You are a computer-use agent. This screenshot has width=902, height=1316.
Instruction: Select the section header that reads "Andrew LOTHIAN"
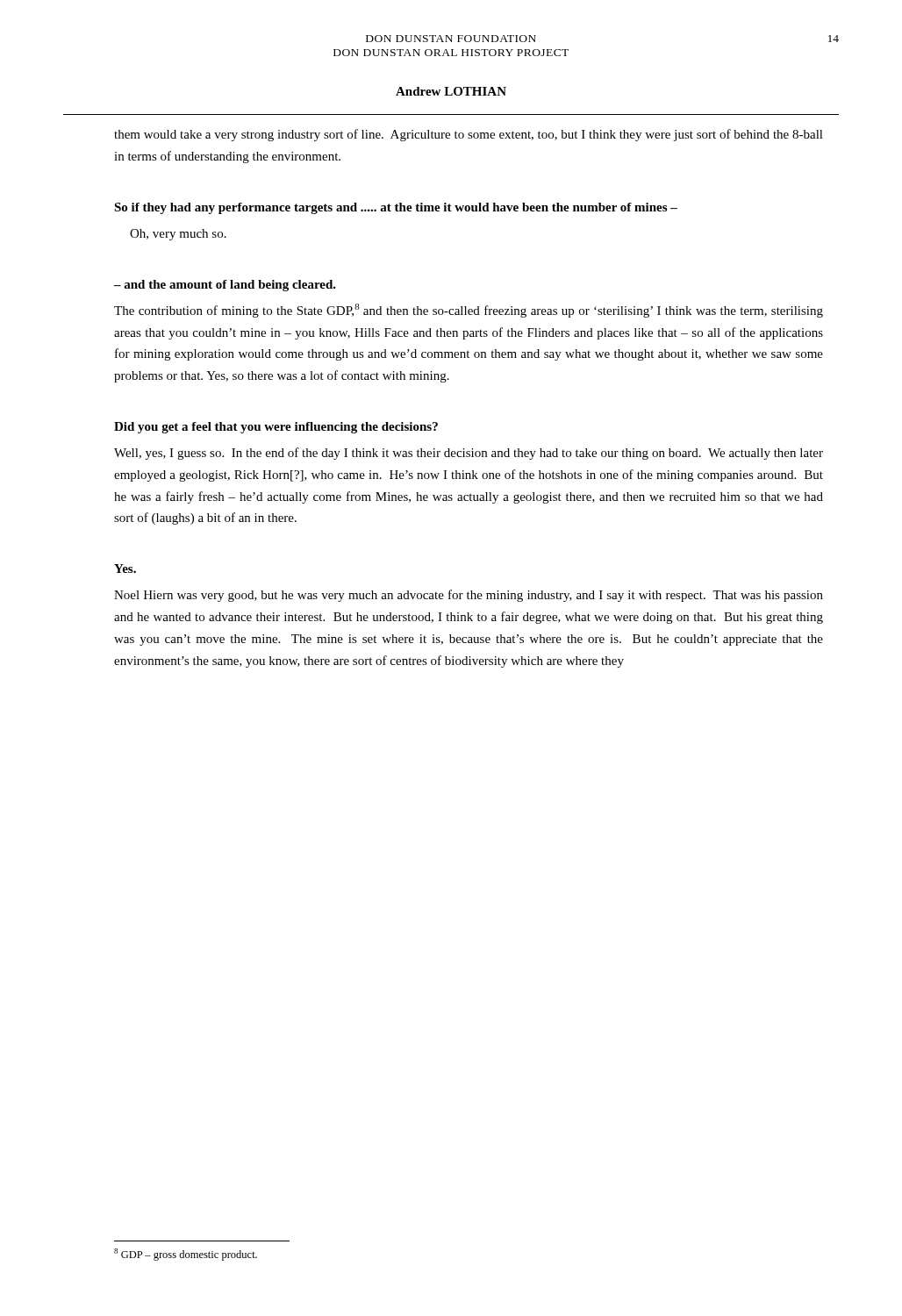[x=451, y=91]
